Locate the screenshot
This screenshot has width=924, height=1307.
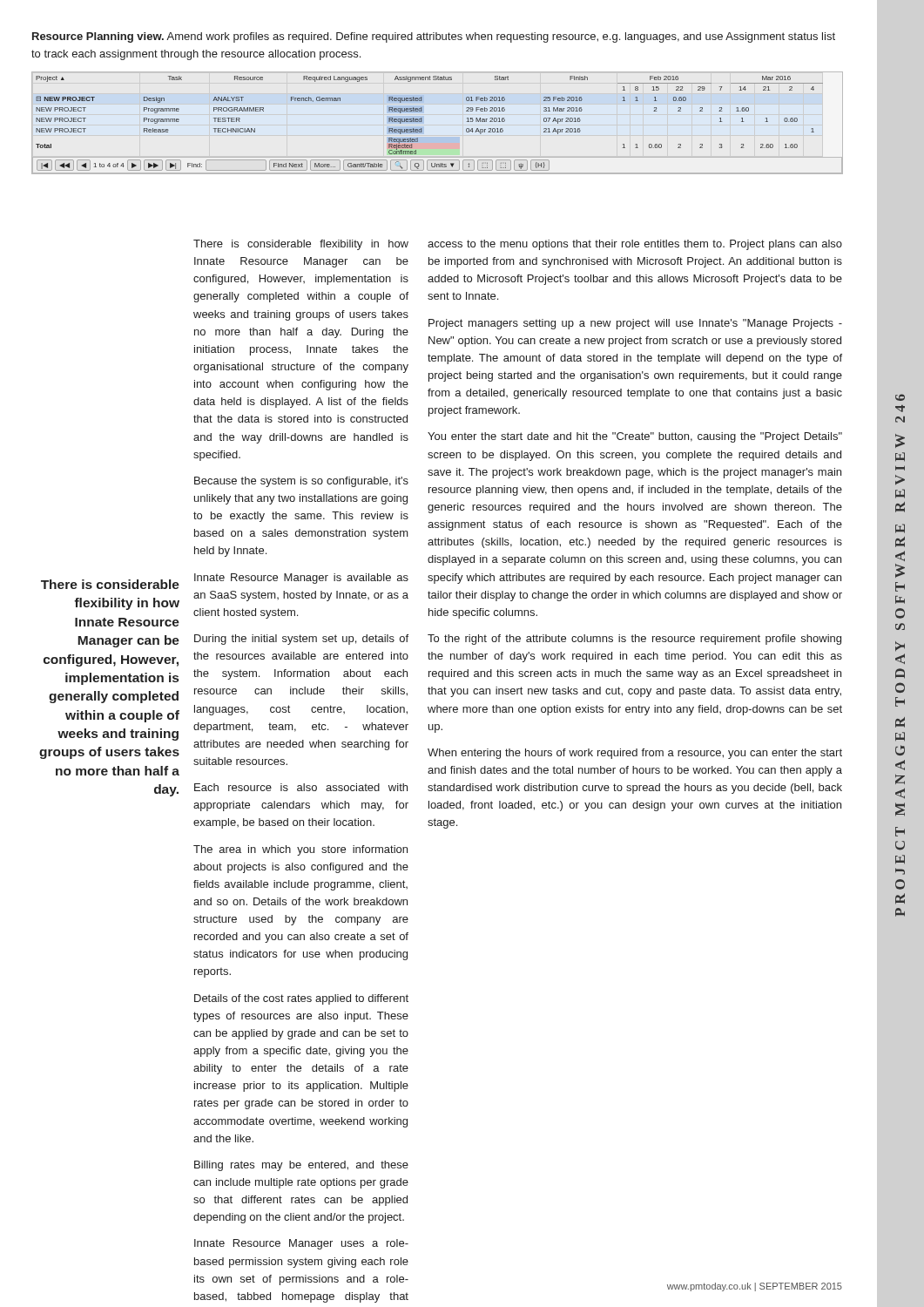pos(436,123)
